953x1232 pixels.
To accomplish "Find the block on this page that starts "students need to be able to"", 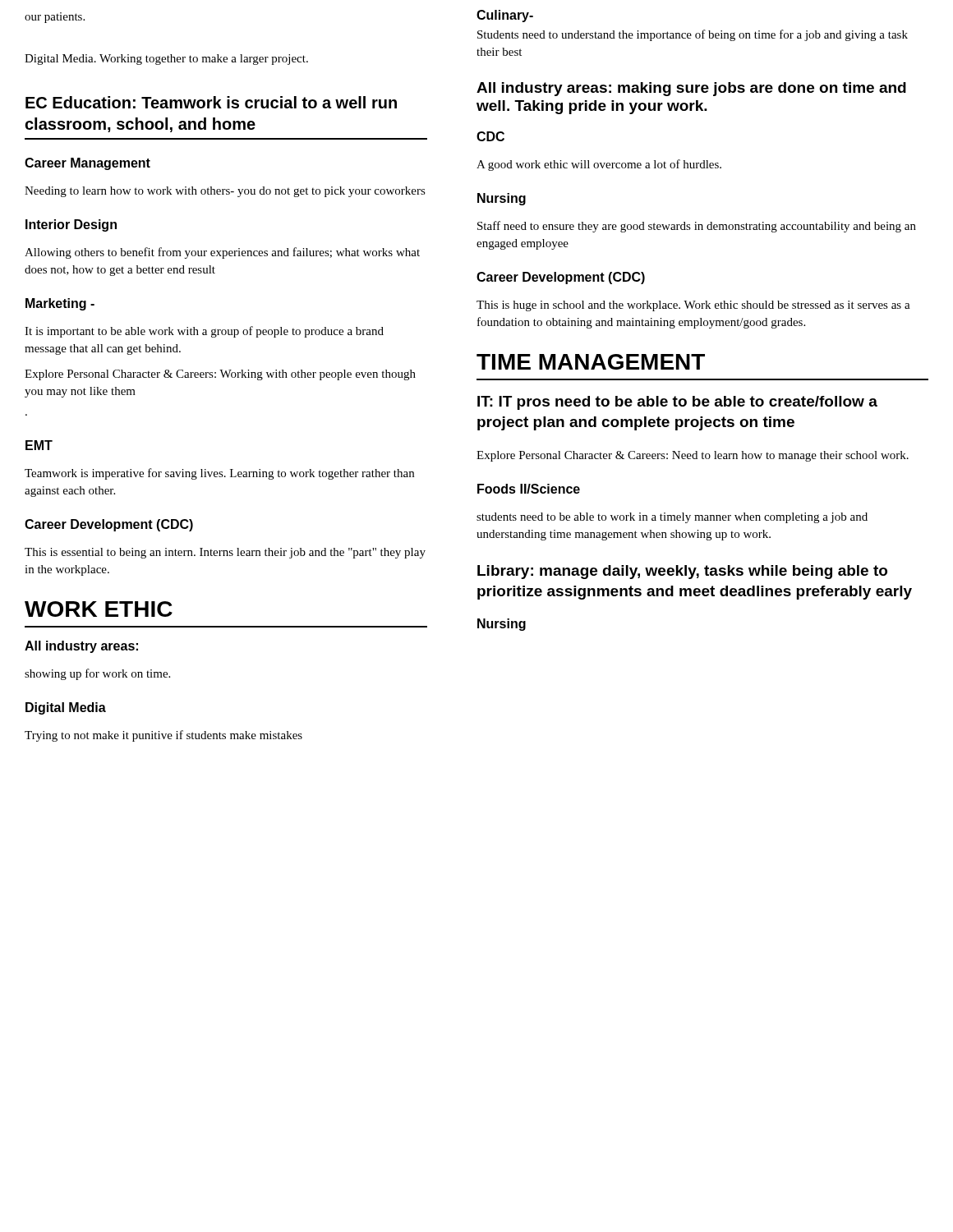I will (x=702, y=526).
